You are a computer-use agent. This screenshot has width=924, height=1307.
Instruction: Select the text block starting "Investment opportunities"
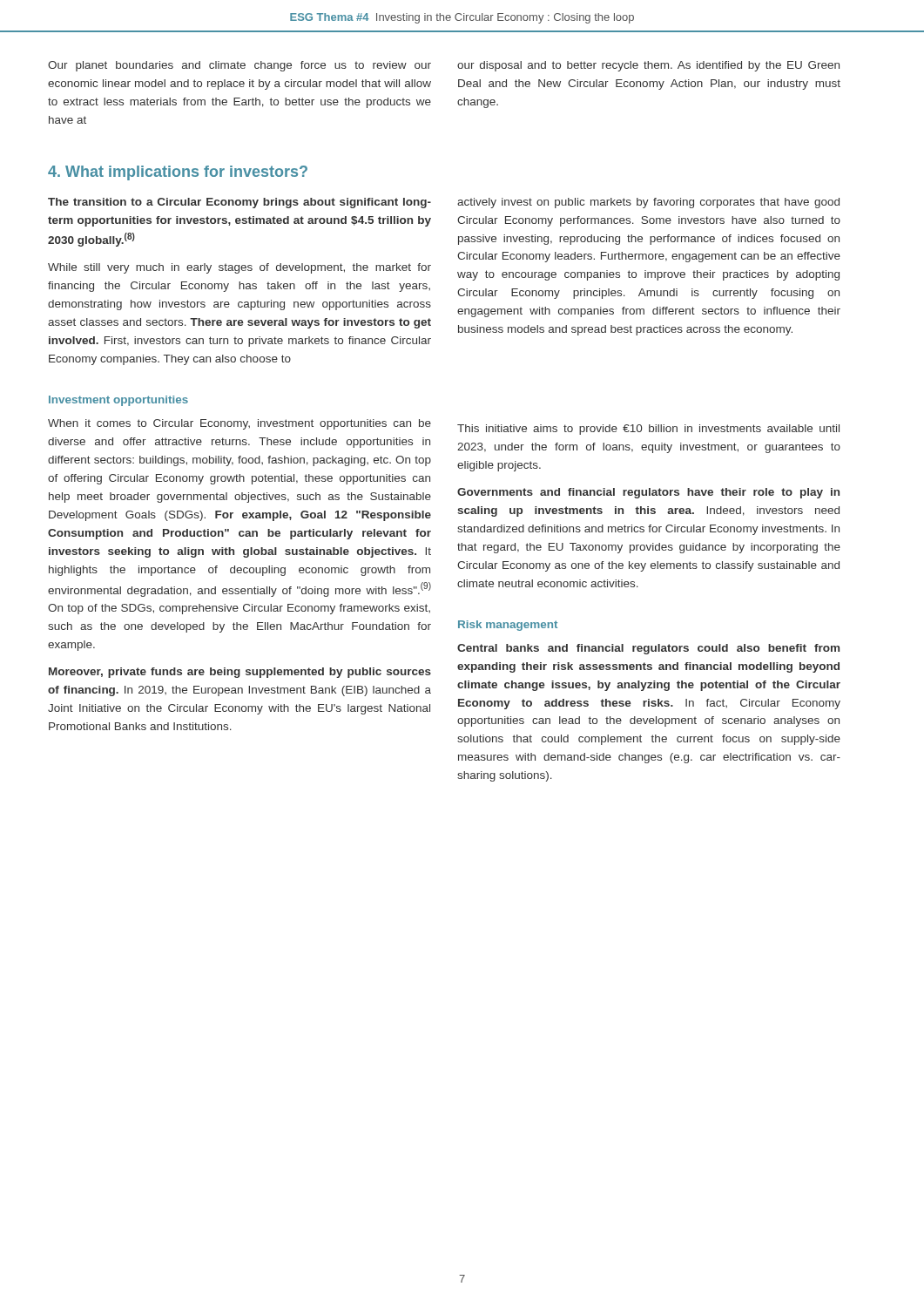pos(118,400)
